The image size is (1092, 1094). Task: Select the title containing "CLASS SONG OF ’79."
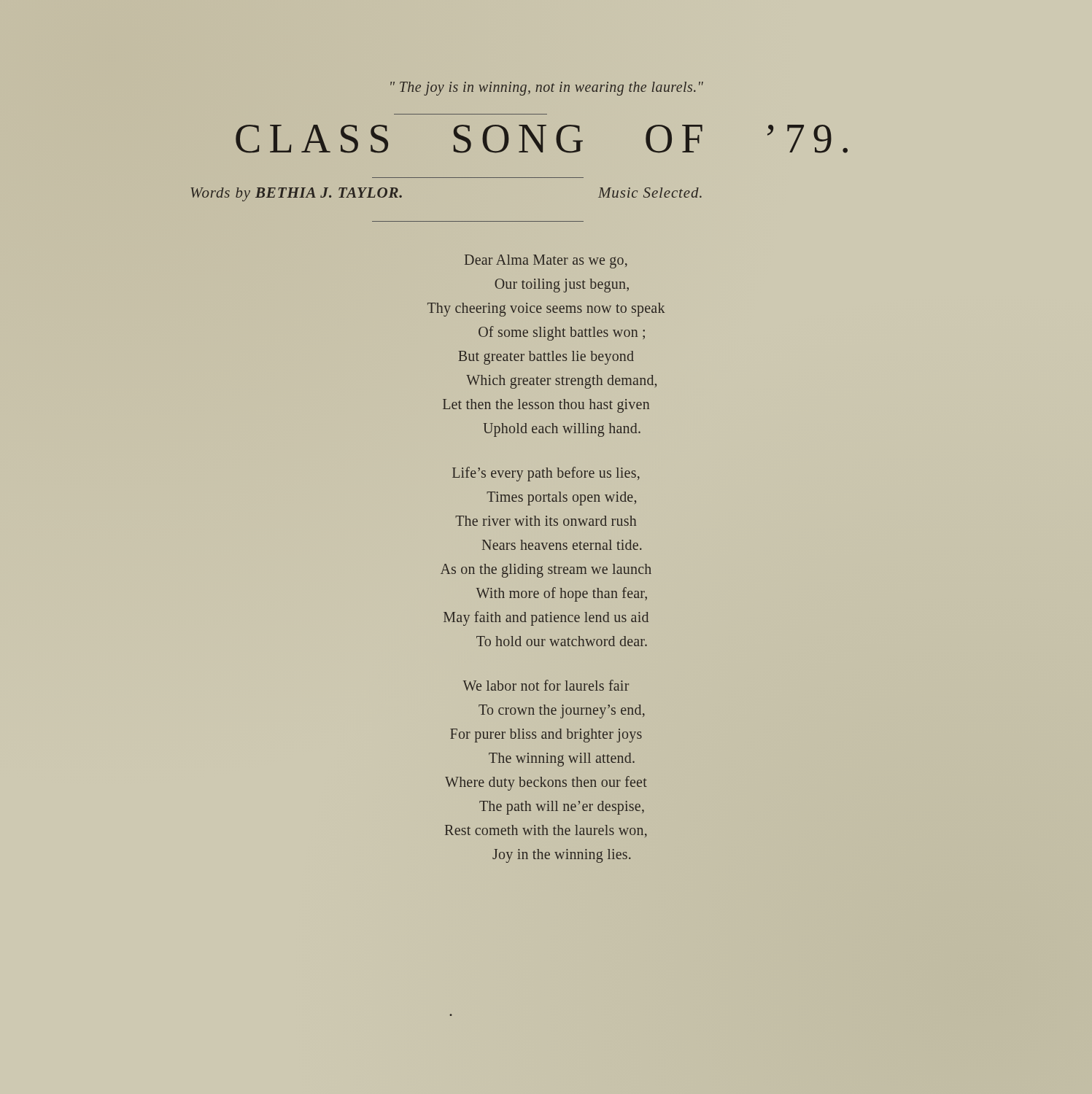[546, 139]
